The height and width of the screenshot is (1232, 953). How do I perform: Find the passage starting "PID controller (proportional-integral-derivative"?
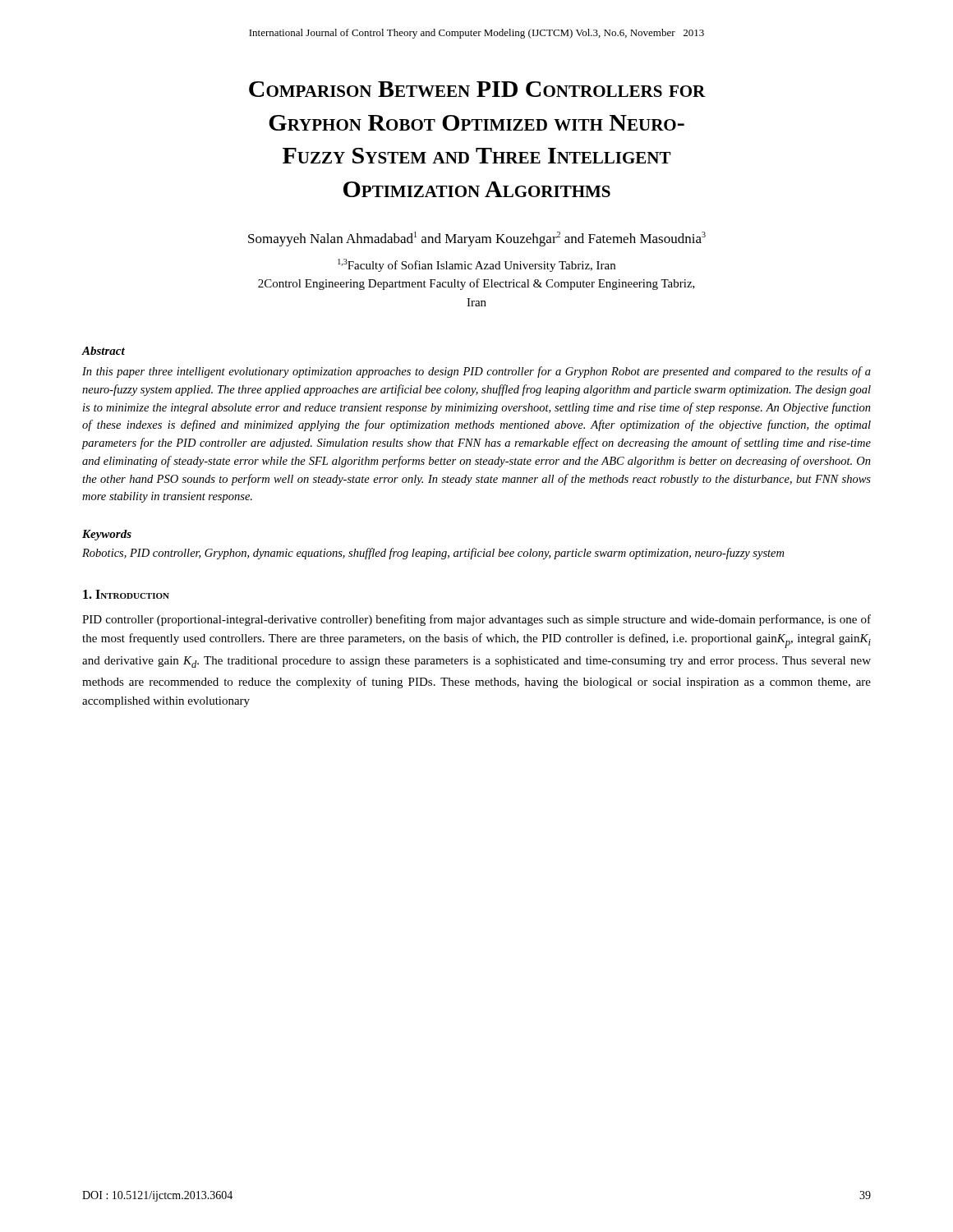[476, 660]
